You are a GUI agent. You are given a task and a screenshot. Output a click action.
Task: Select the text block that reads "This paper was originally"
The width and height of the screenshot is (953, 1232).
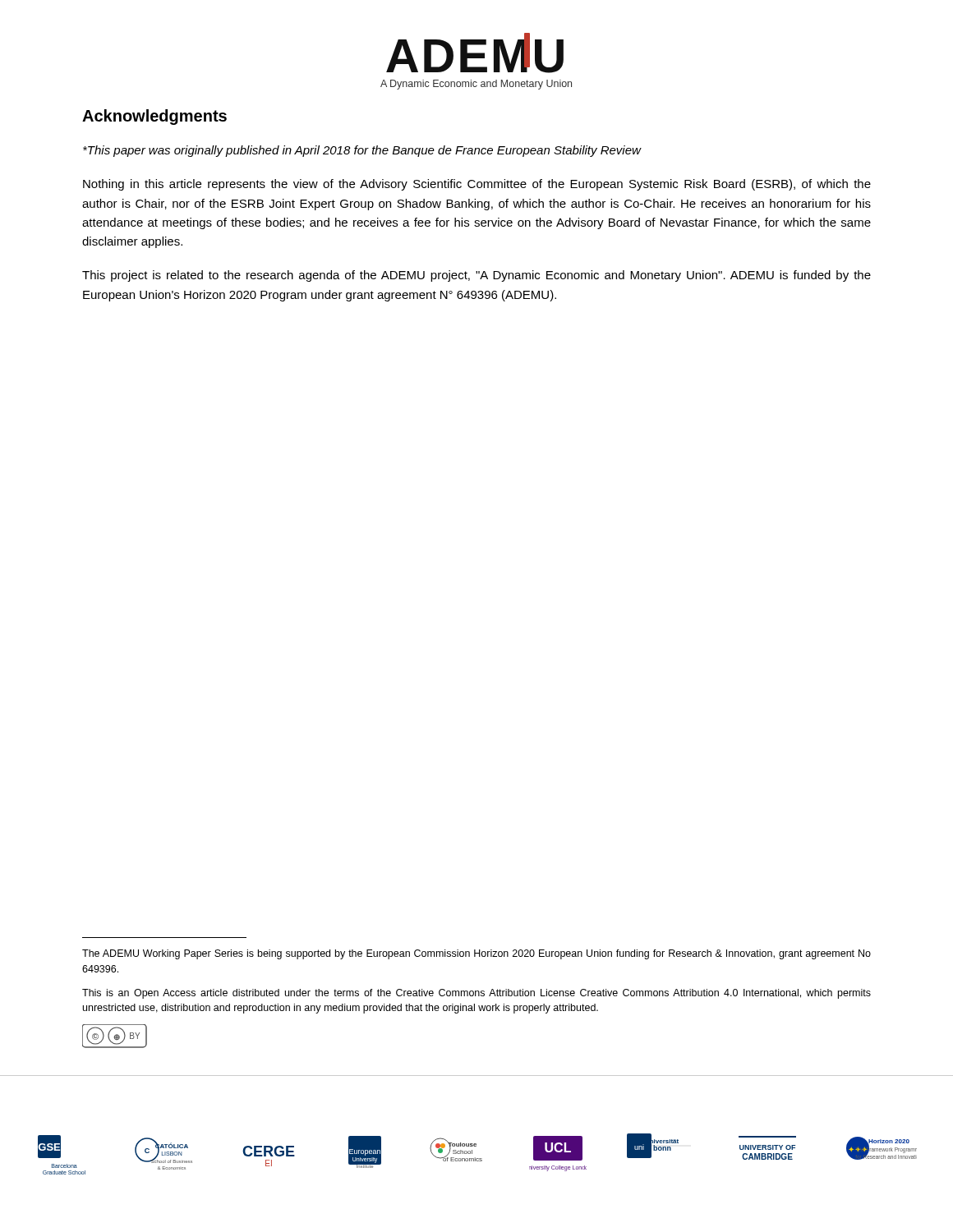(x=361, y=150)
